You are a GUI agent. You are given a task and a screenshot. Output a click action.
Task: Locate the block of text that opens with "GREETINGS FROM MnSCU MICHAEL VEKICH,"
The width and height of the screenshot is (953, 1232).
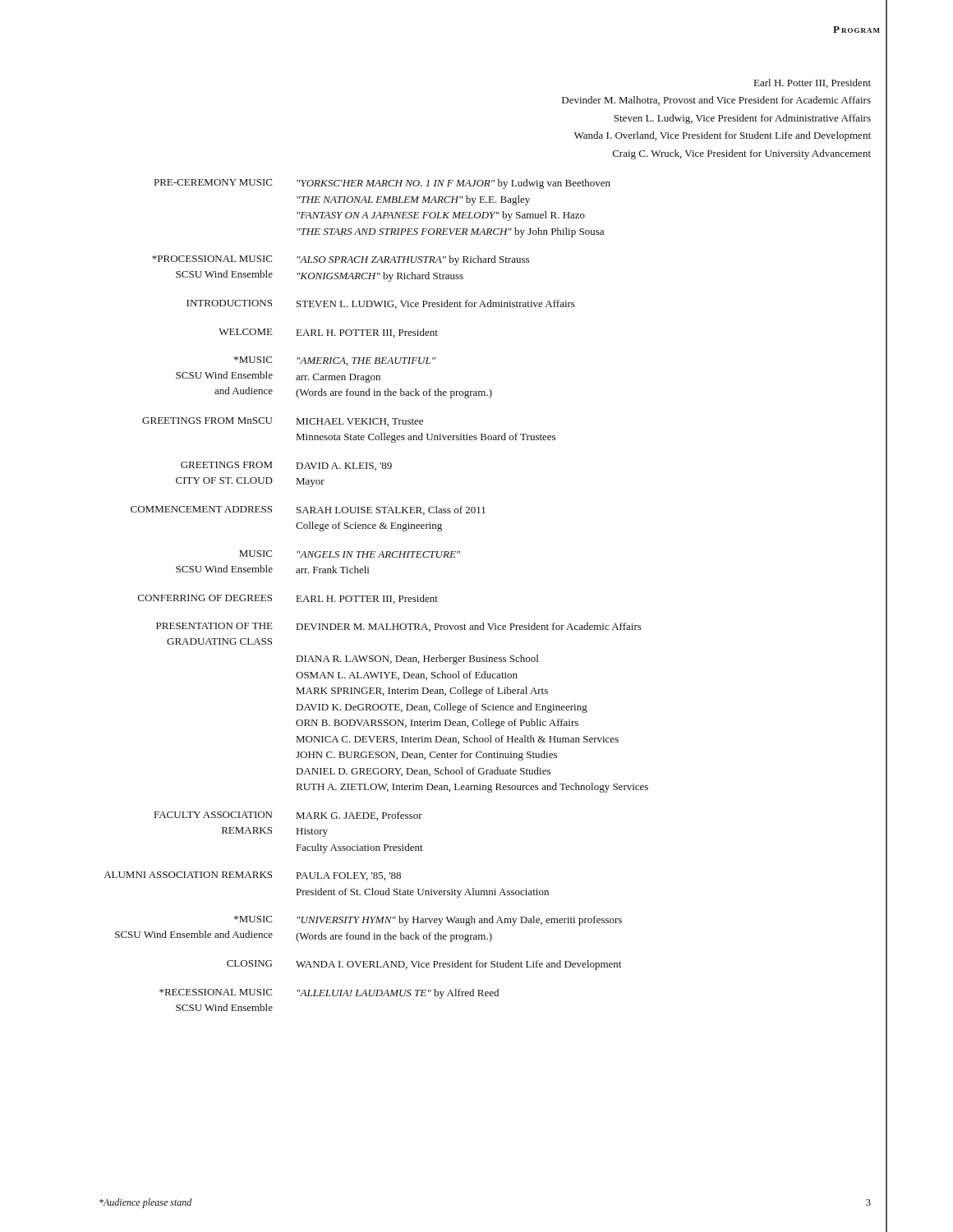coord(485,428)
